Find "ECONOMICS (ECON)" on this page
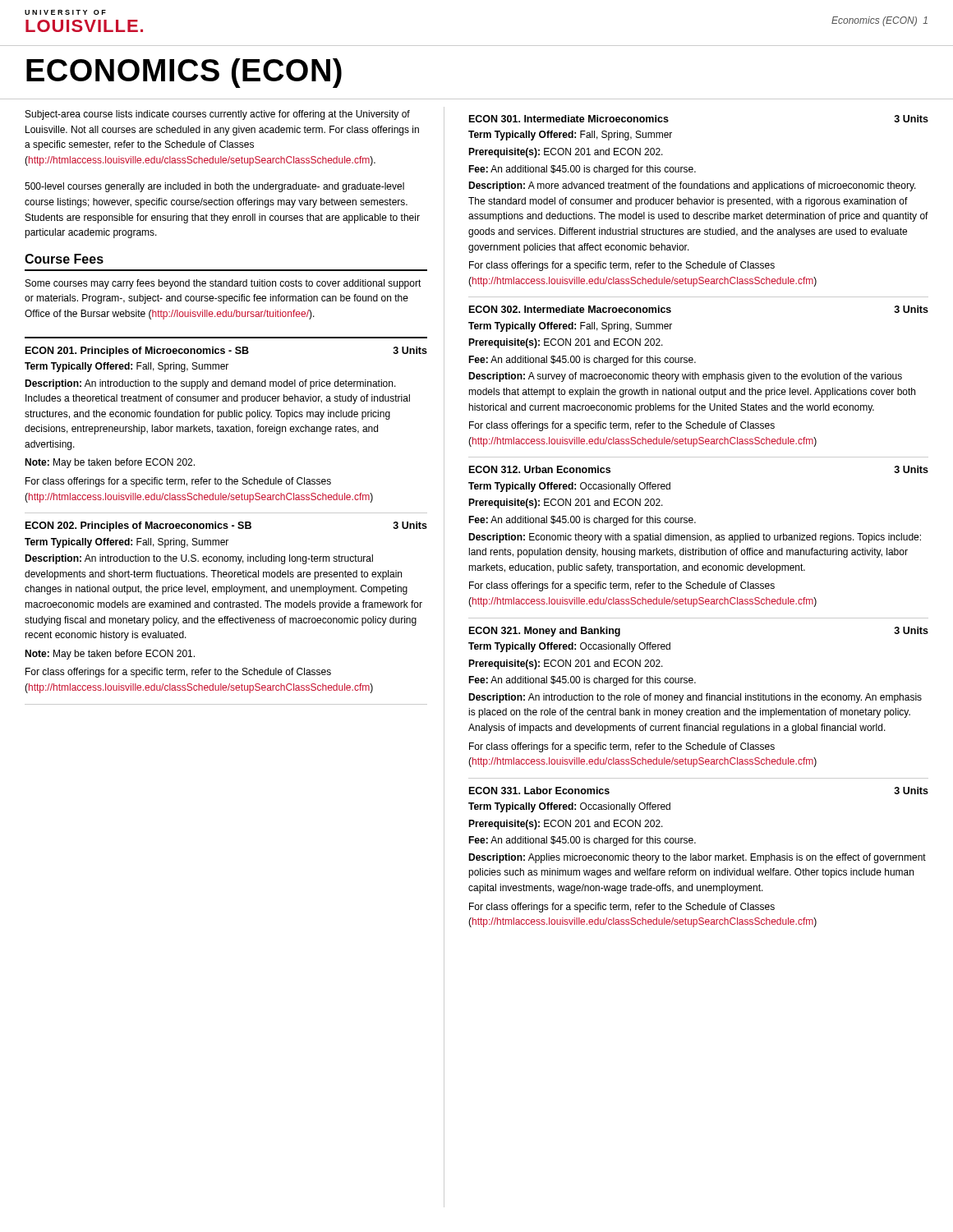The image size is (953, 1232). (x=184, y=71)
